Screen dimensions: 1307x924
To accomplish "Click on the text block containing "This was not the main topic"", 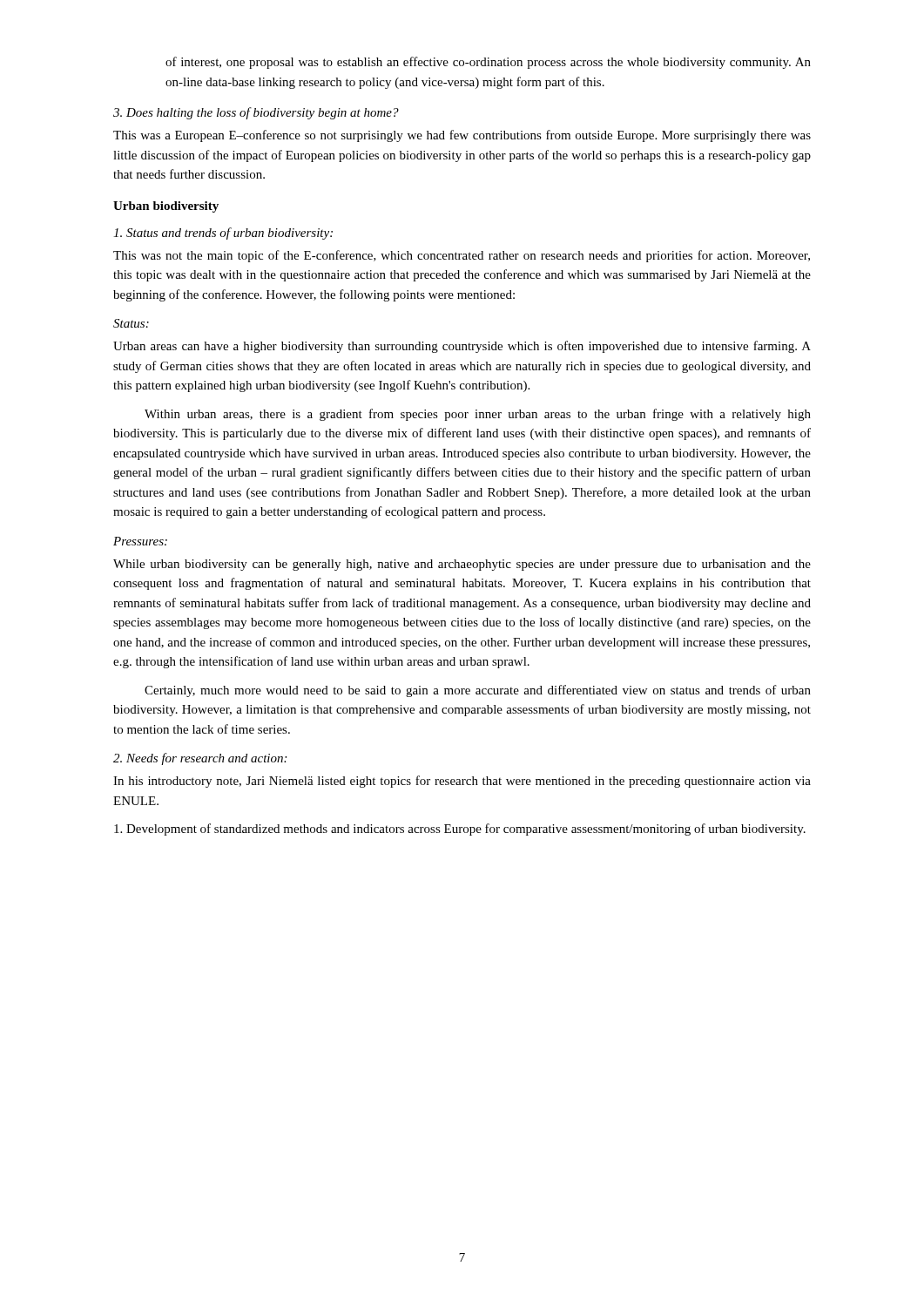I will pos(462,275).
